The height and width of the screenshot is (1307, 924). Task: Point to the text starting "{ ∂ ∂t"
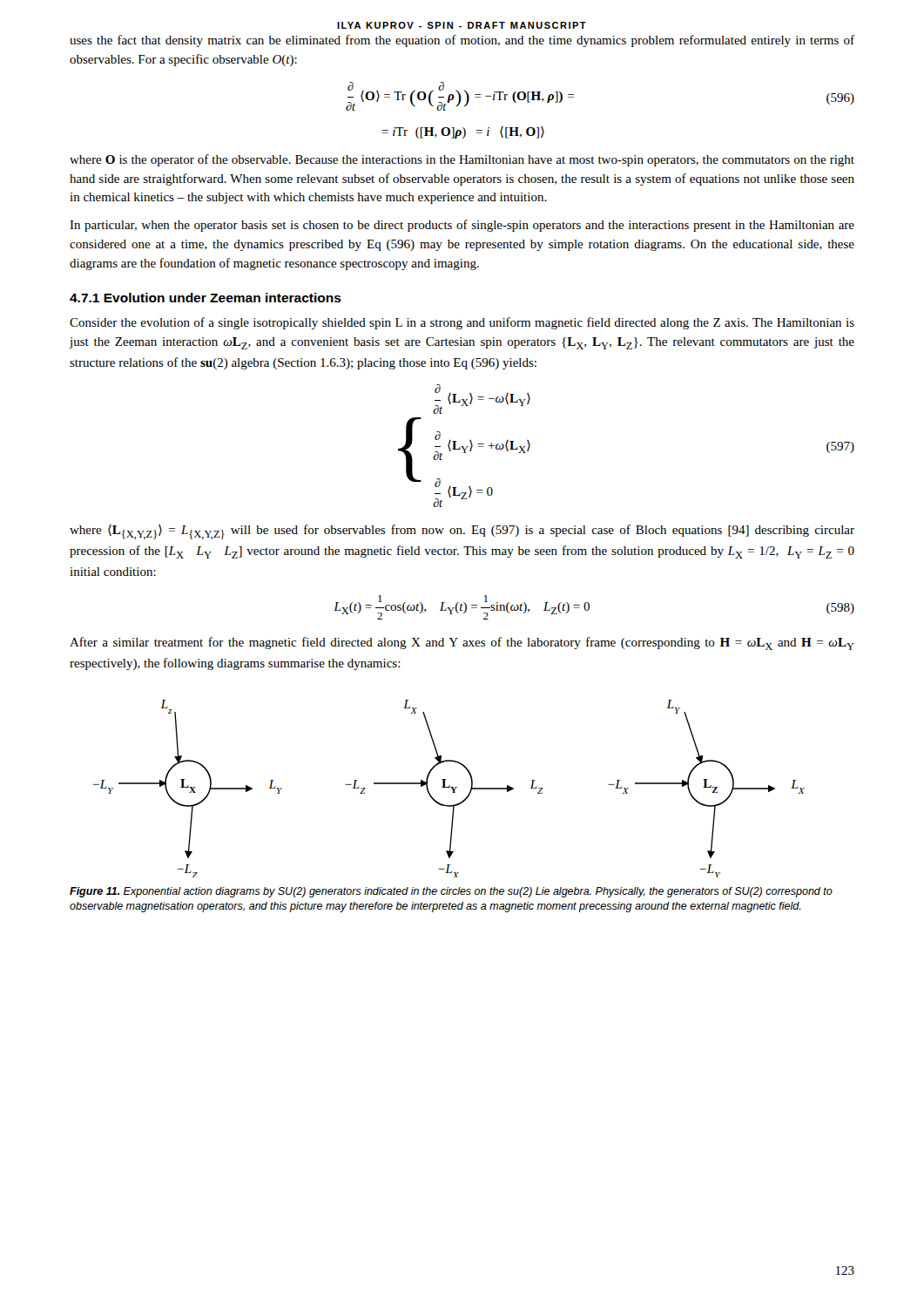(x=462, y=447)
